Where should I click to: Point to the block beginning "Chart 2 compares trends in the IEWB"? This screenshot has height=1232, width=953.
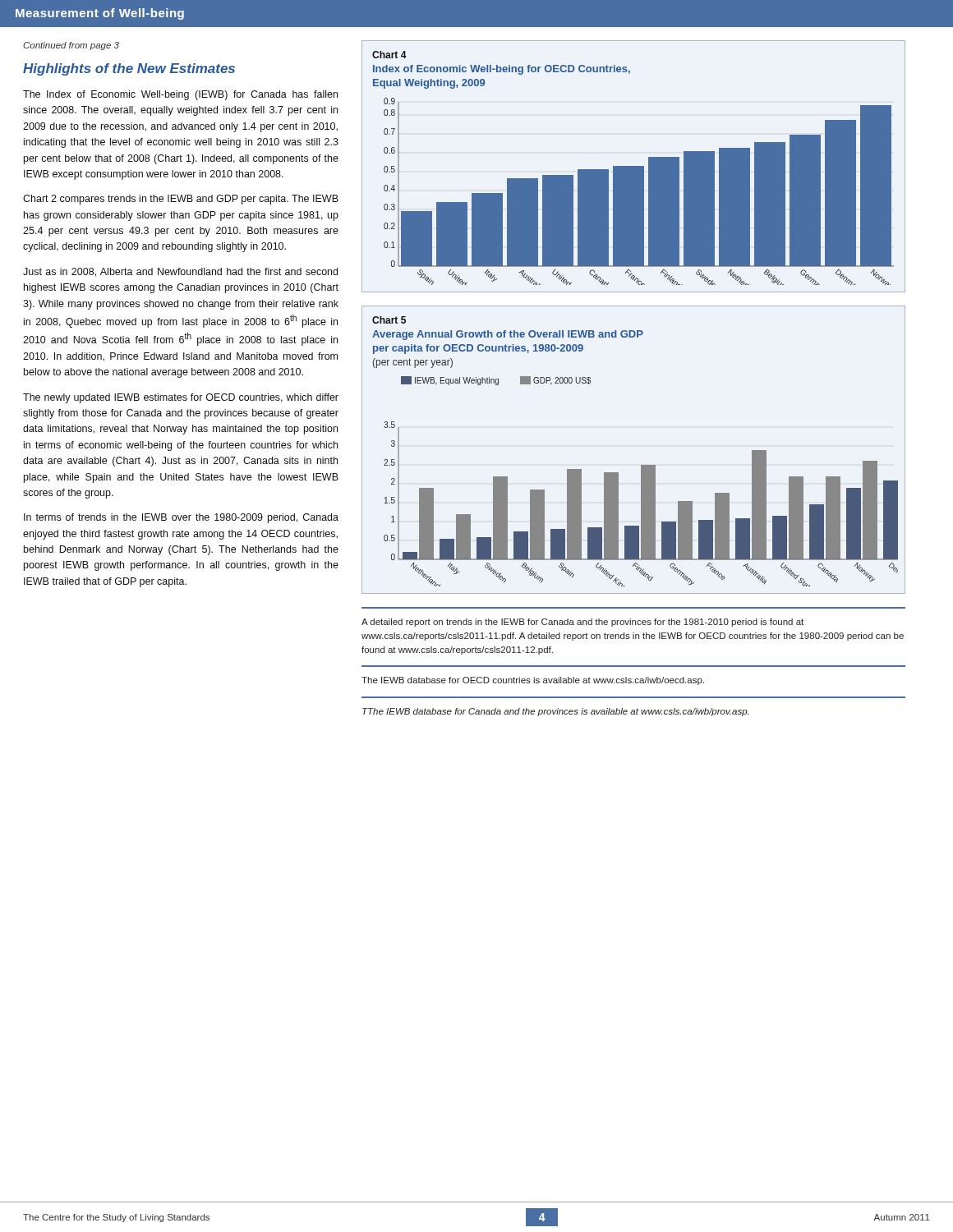pos(181,223)
